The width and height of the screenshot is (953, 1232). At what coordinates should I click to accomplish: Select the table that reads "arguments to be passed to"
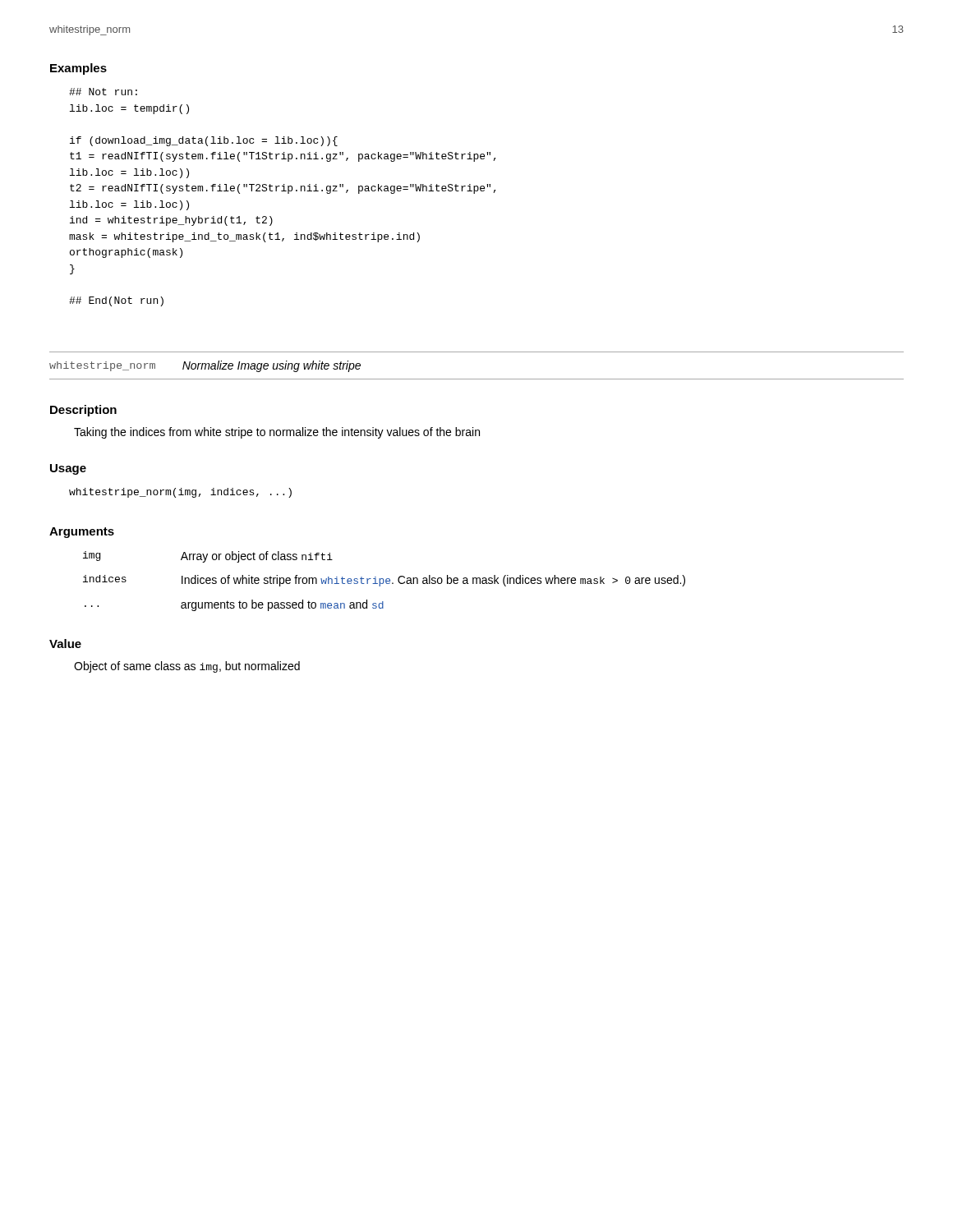[476, 581]
